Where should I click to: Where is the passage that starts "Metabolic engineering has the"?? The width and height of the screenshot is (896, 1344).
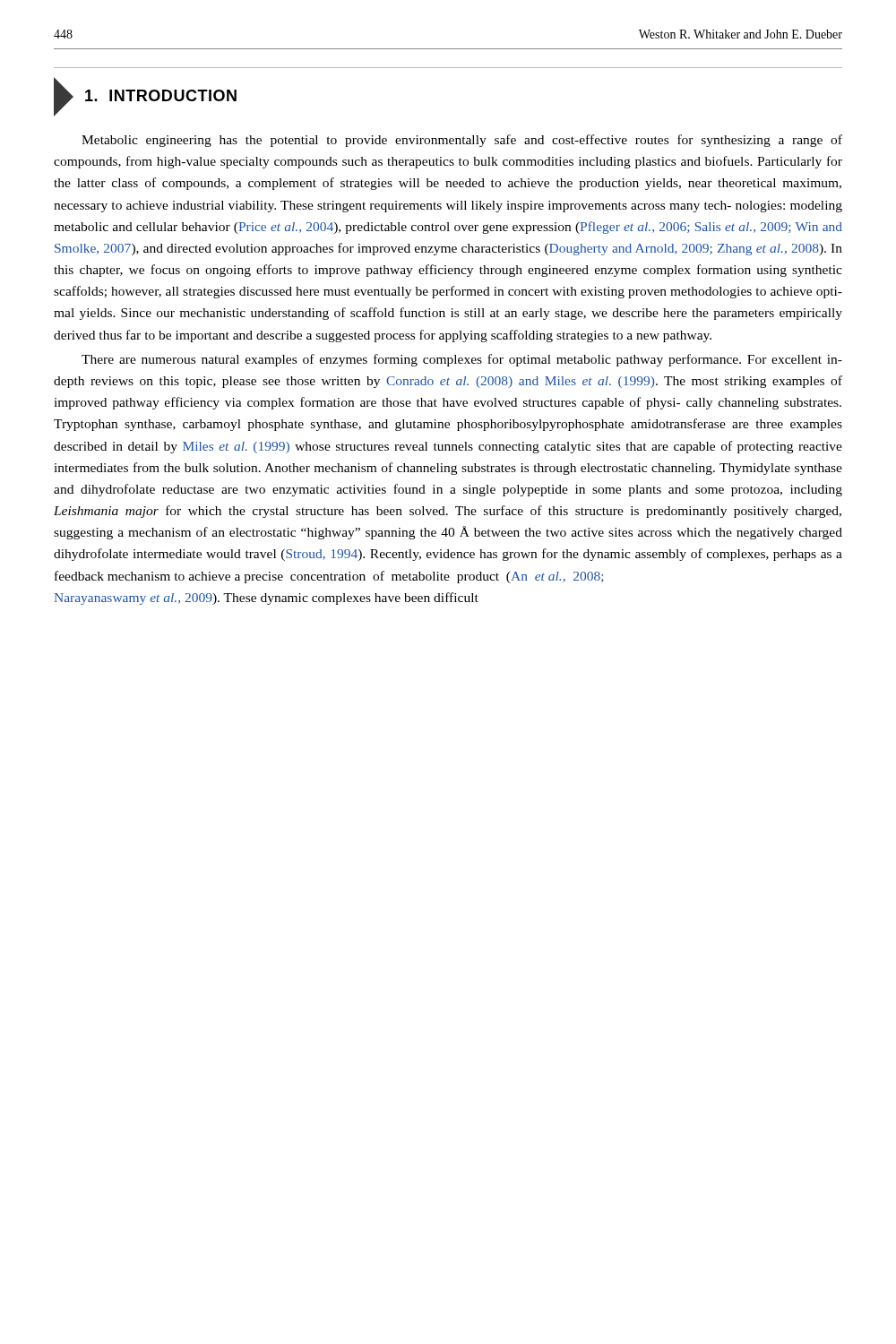(x=448, y=369)
